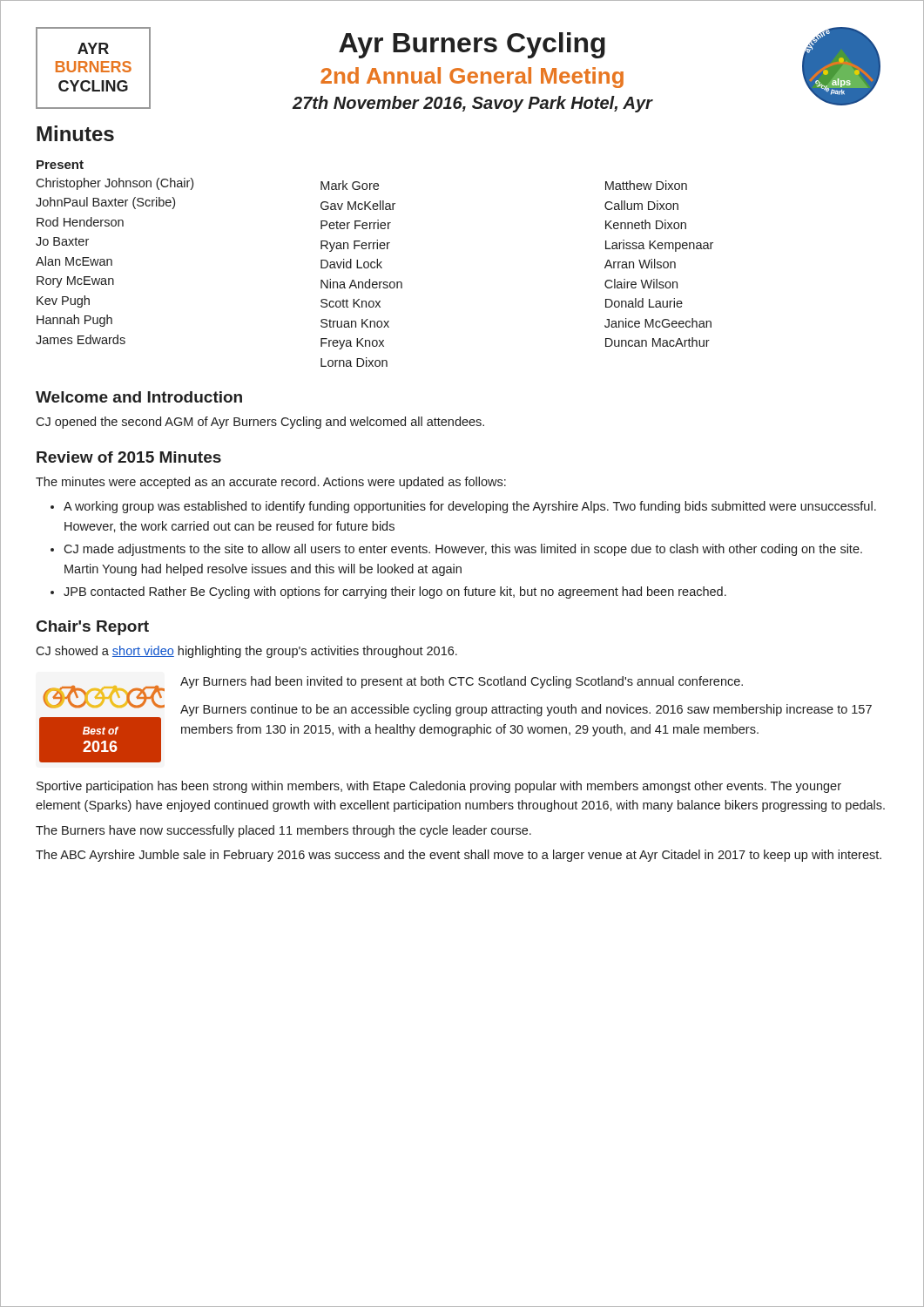Find the text block starting "A working group was"
The height and width of the screenshot is (1307, 924).
click(x=470, y=516)
